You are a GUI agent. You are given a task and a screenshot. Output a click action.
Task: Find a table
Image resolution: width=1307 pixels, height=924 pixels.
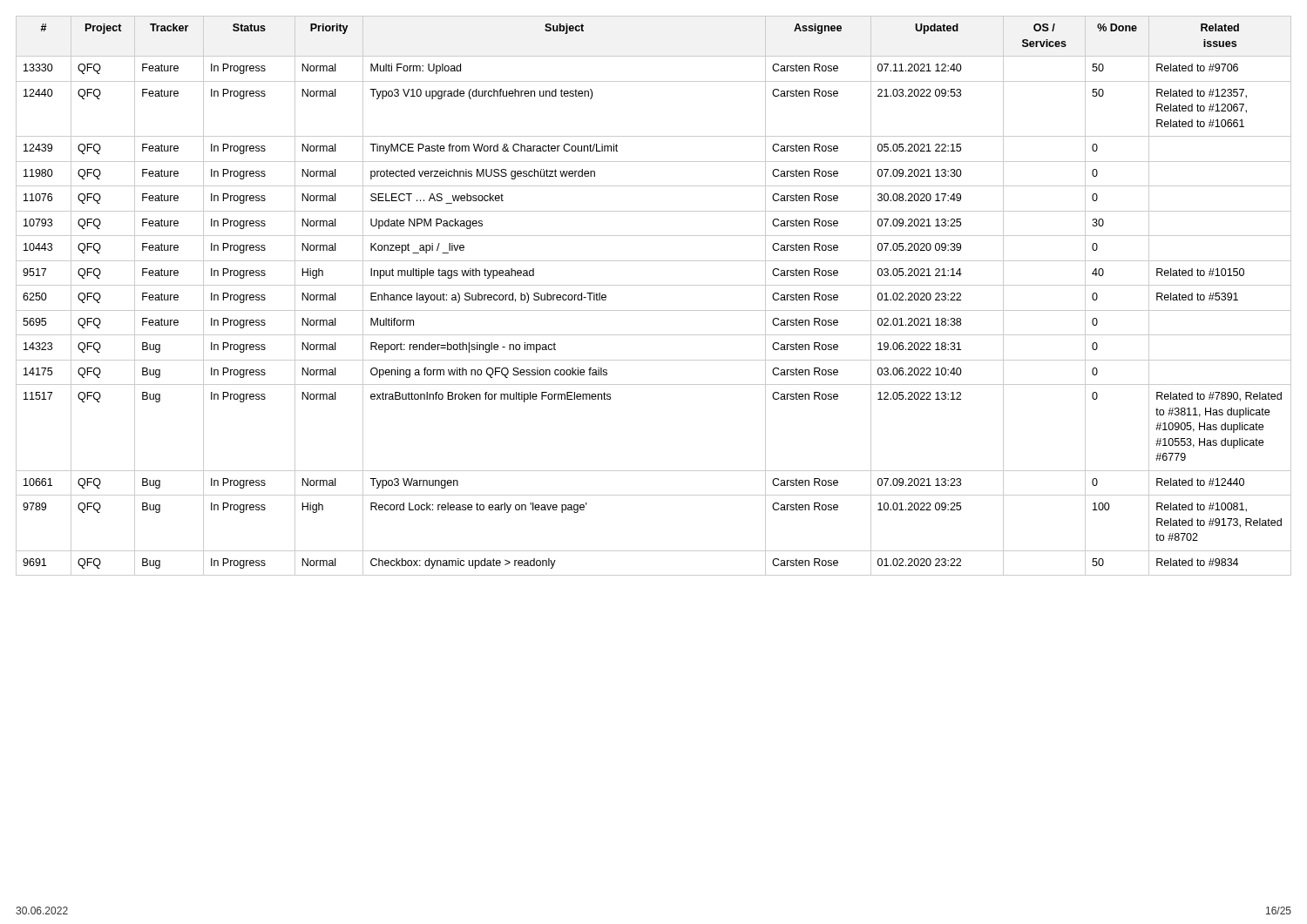654,296
